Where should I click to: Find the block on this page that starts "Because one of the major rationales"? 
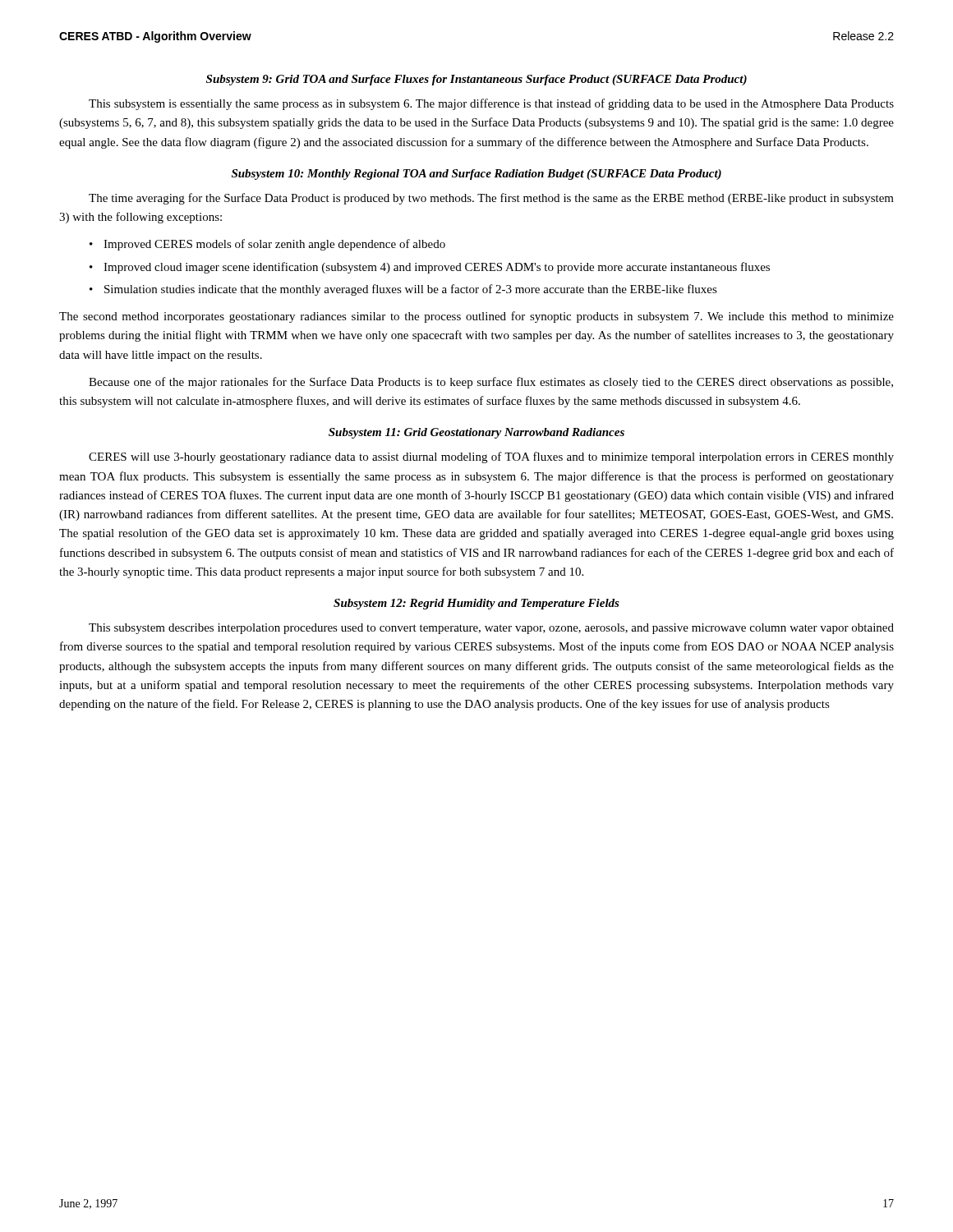click(476, 391)
